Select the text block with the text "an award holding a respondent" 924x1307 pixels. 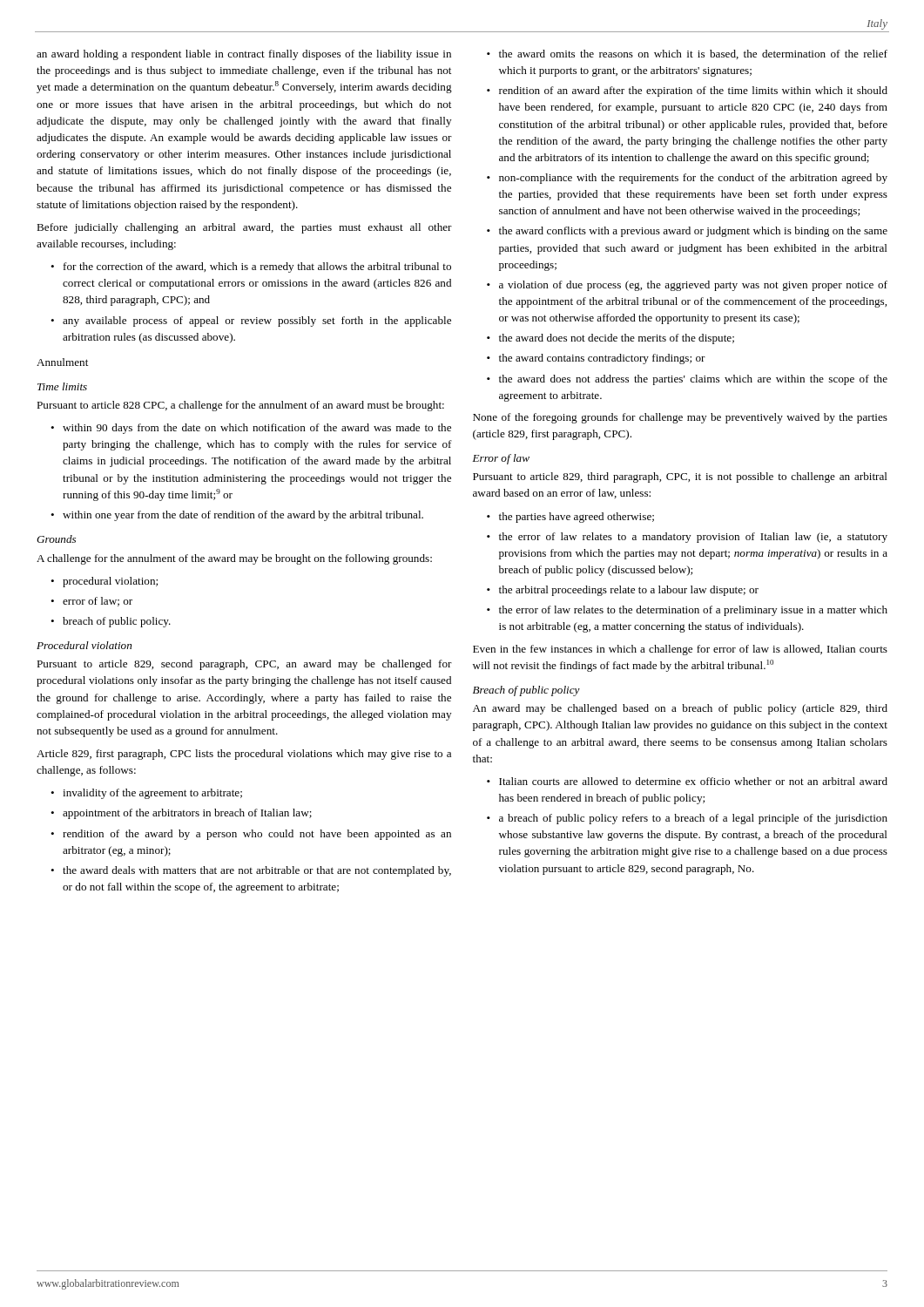[244, 129]
